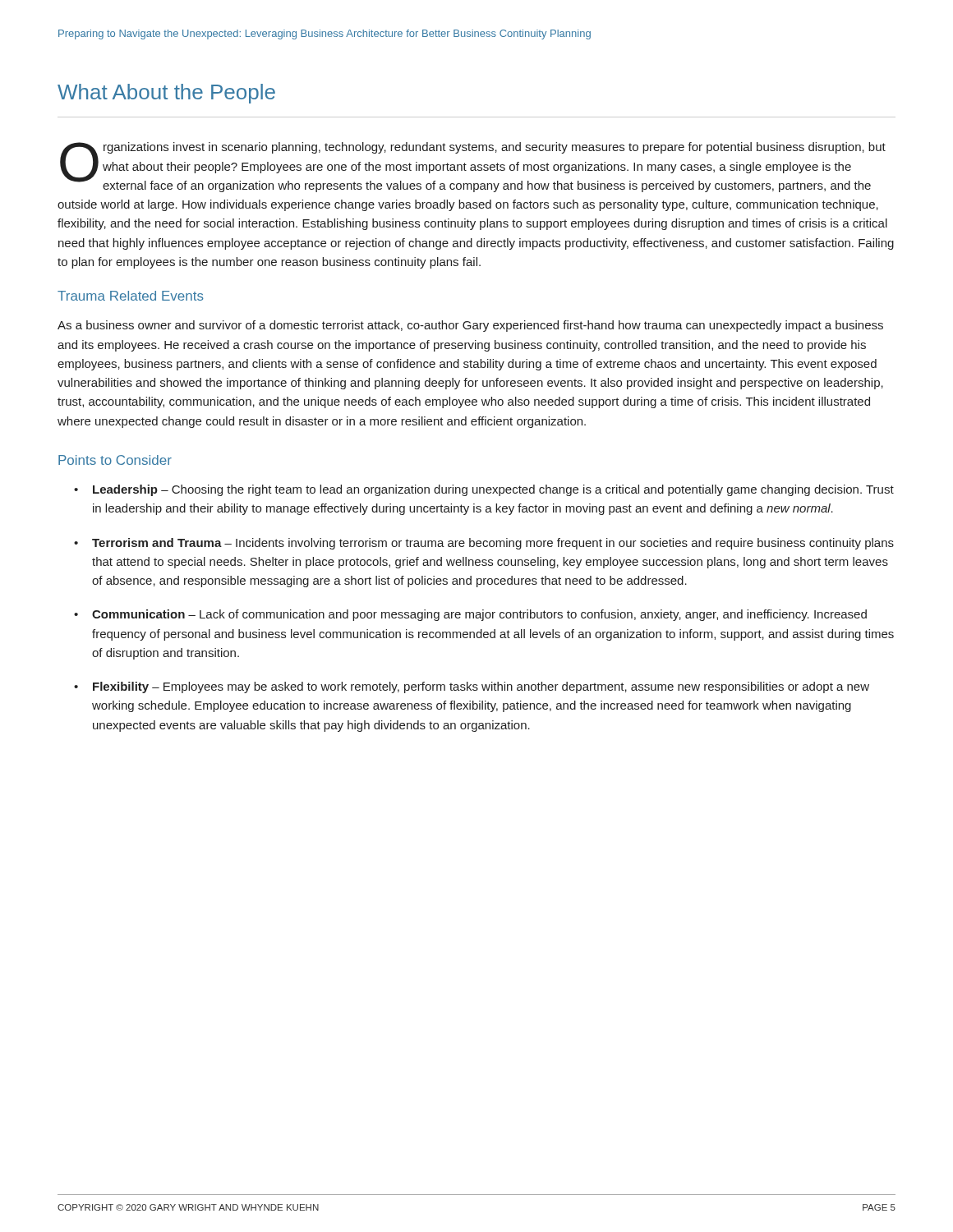Navigate to the text starting "Points to Consider"

click(115, 460)
